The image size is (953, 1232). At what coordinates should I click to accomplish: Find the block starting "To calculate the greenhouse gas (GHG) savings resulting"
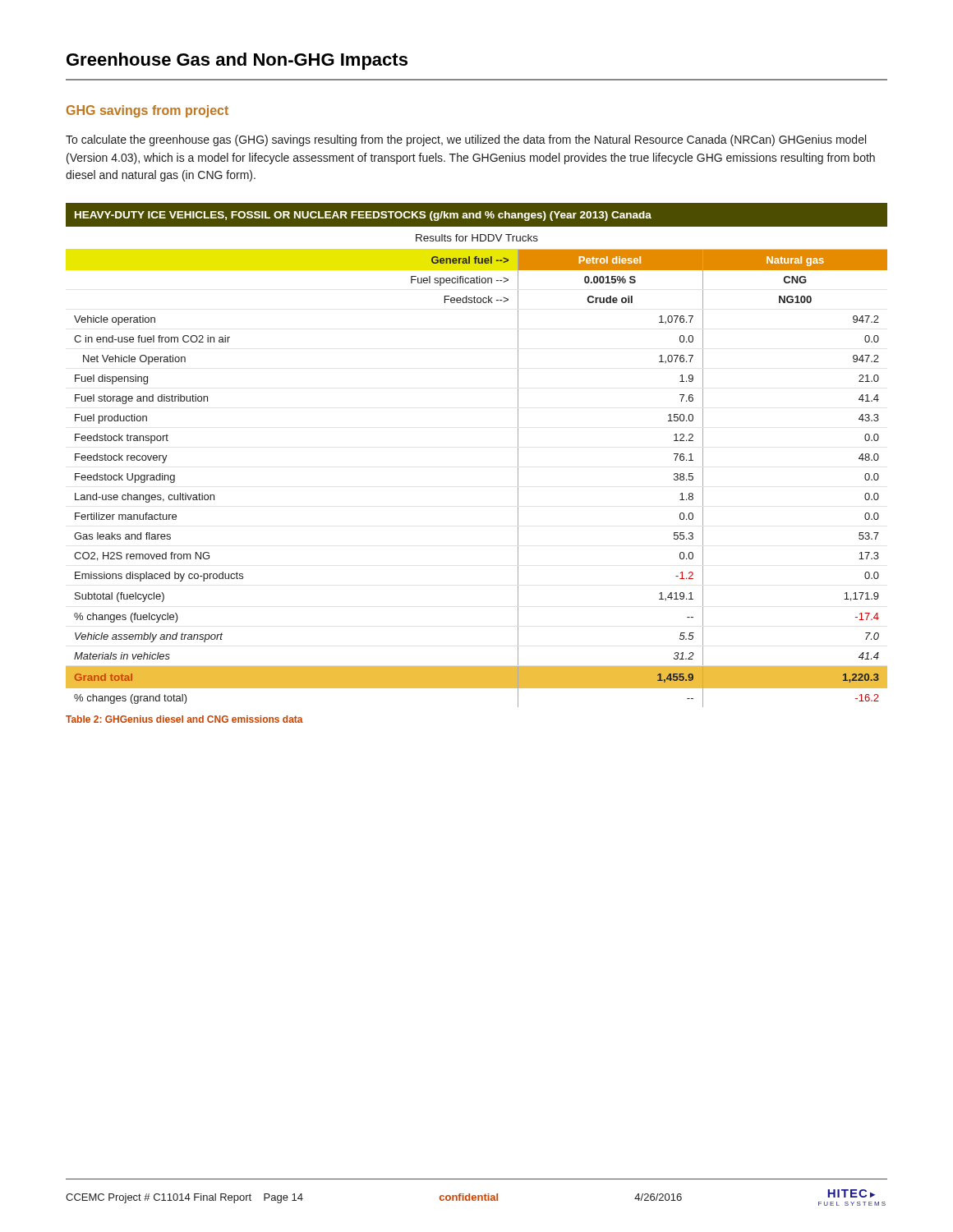click(x=471, y=157)
